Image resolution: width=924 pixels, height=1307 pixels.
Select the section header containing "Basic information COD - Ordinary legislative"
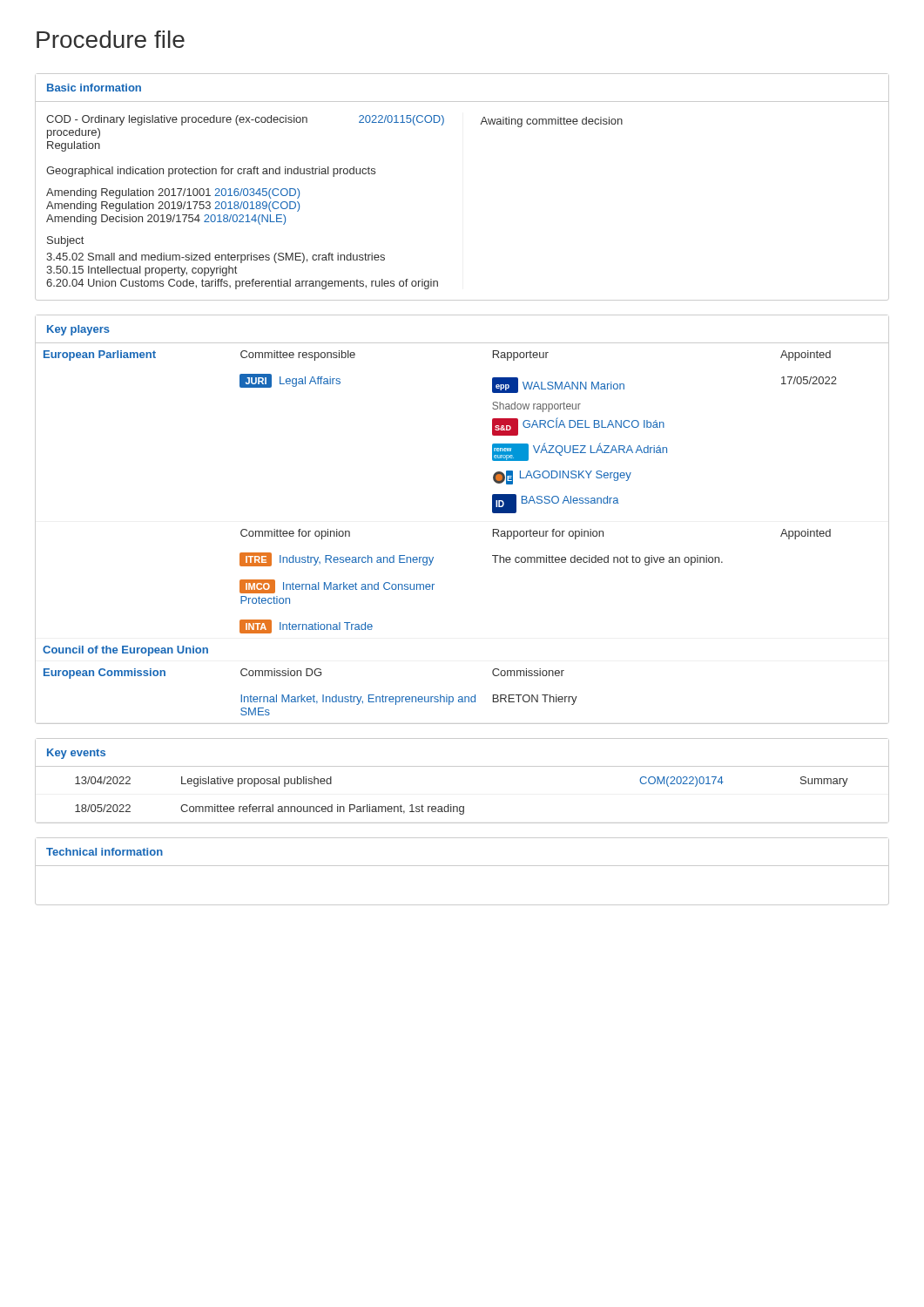(x=462, y=187)
